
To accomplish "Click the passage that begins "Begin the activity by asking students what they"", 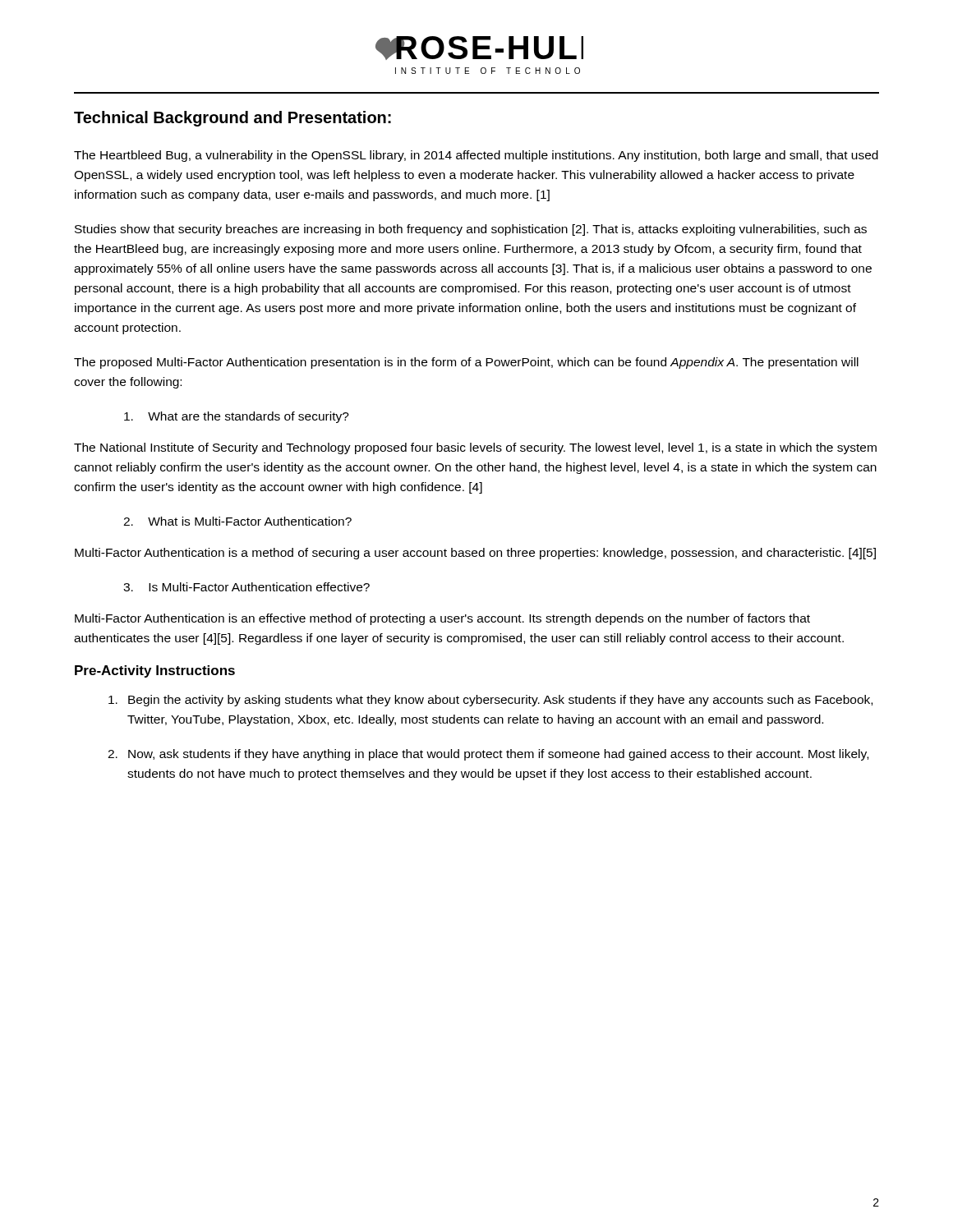I will 493,710.
